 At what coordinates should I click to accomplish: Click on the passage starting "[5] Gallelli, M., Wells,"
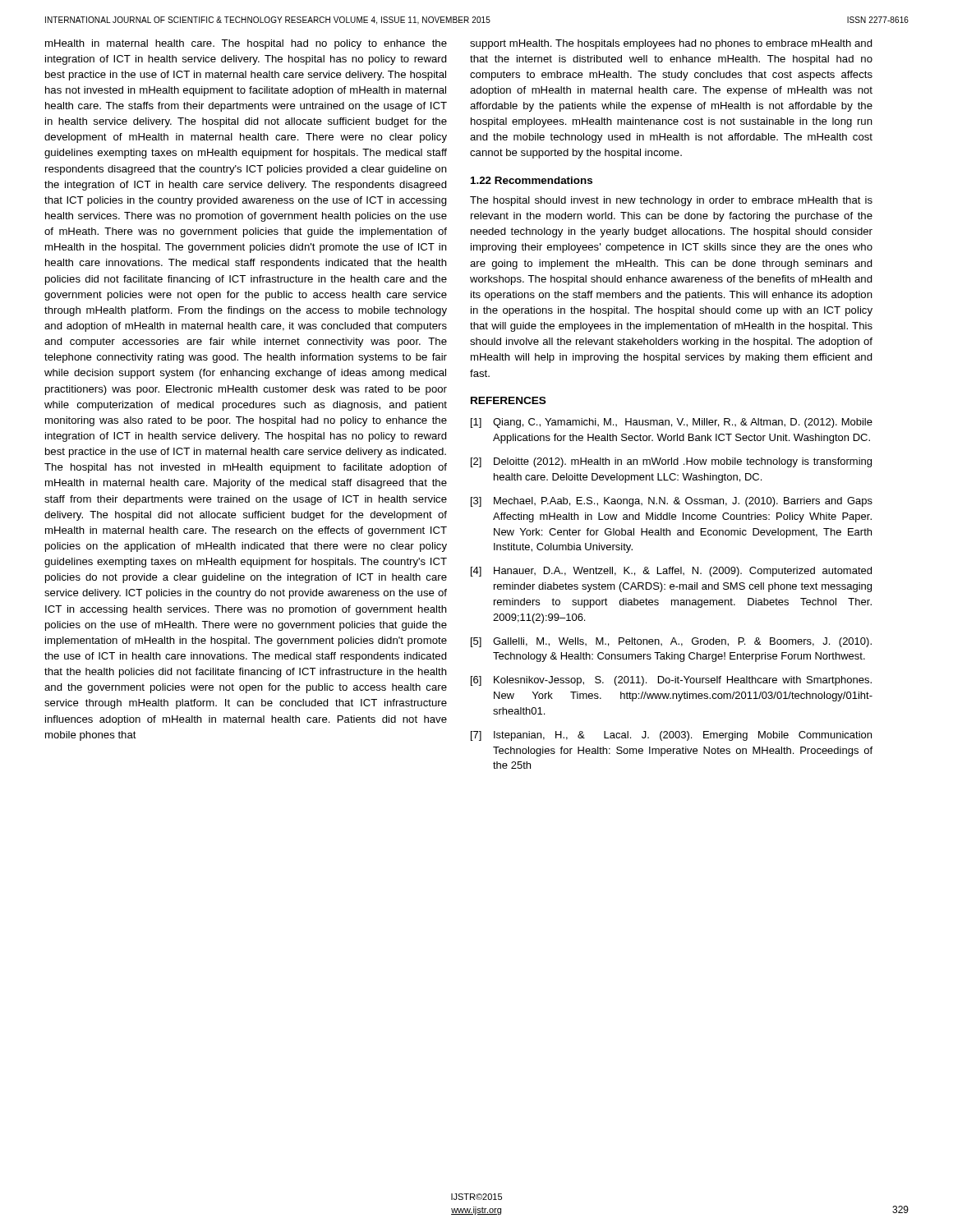point(671,649)
